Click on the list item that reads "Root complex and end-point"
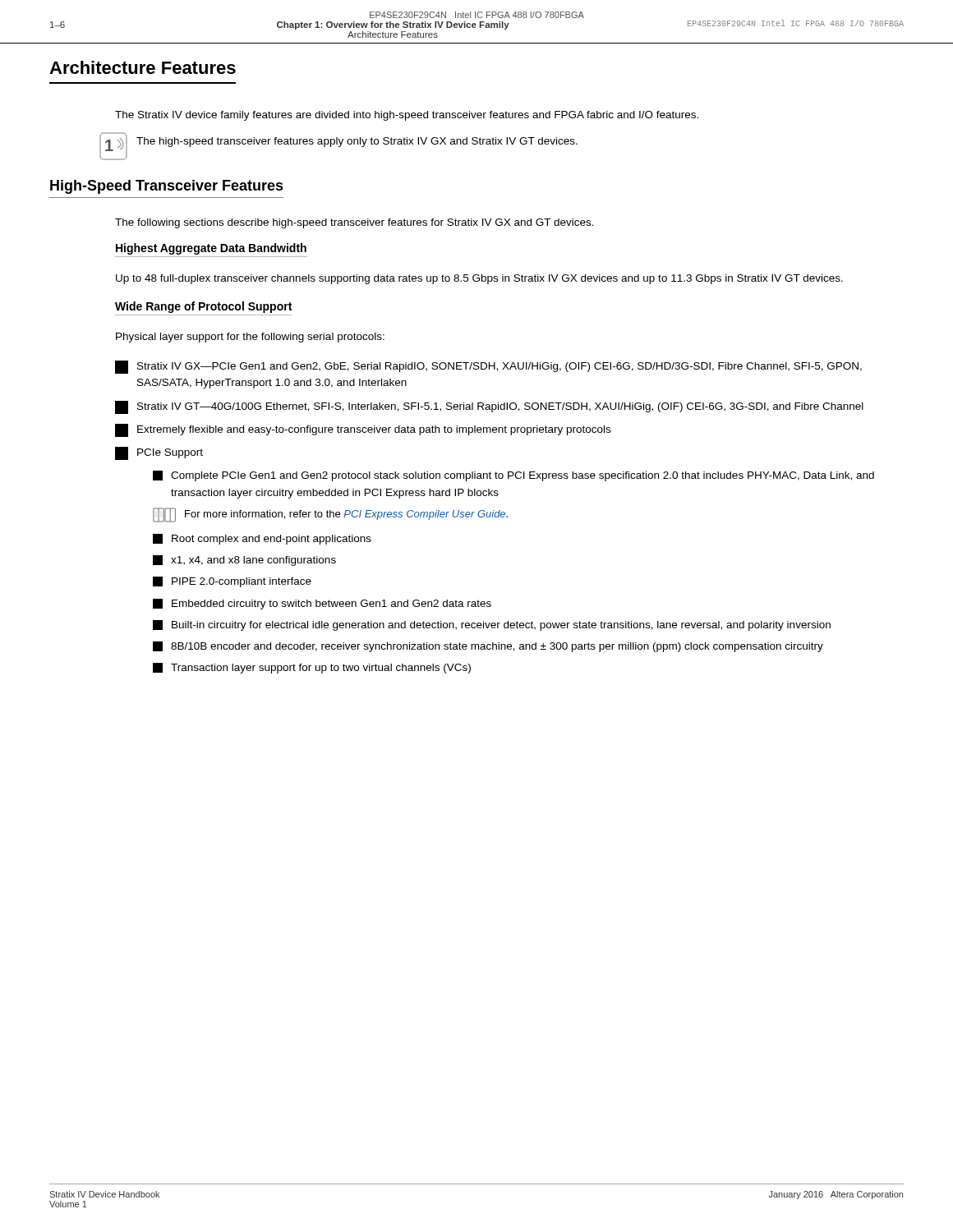Viewport: 953px width, 1232px height. tap(262, 539)
